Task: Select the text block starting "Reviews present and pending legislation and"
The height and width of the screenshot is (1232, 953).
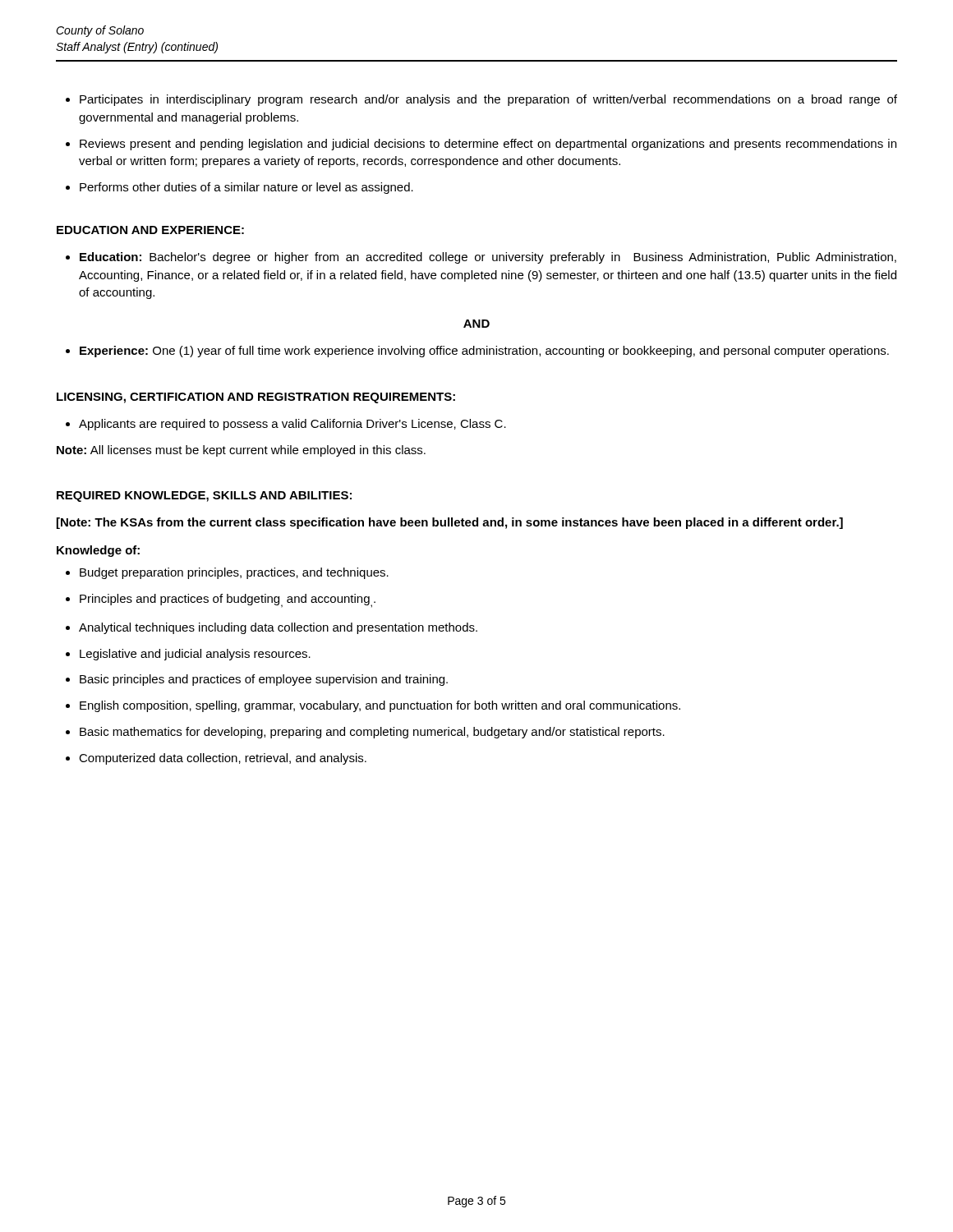Action: 488,152
